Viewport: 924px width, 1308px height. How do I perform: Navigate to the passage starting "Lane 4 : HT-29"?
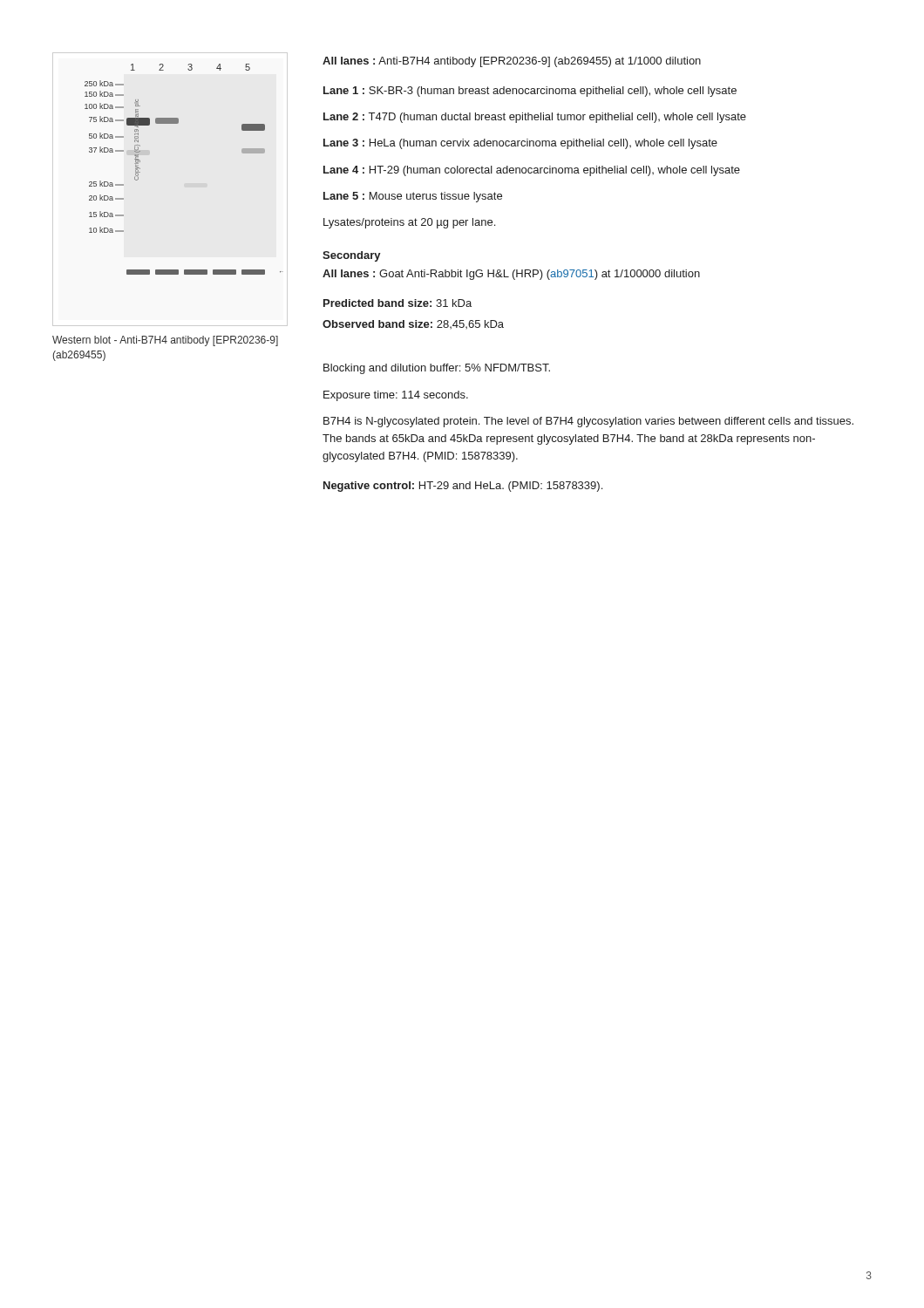[x=593, y=170]
